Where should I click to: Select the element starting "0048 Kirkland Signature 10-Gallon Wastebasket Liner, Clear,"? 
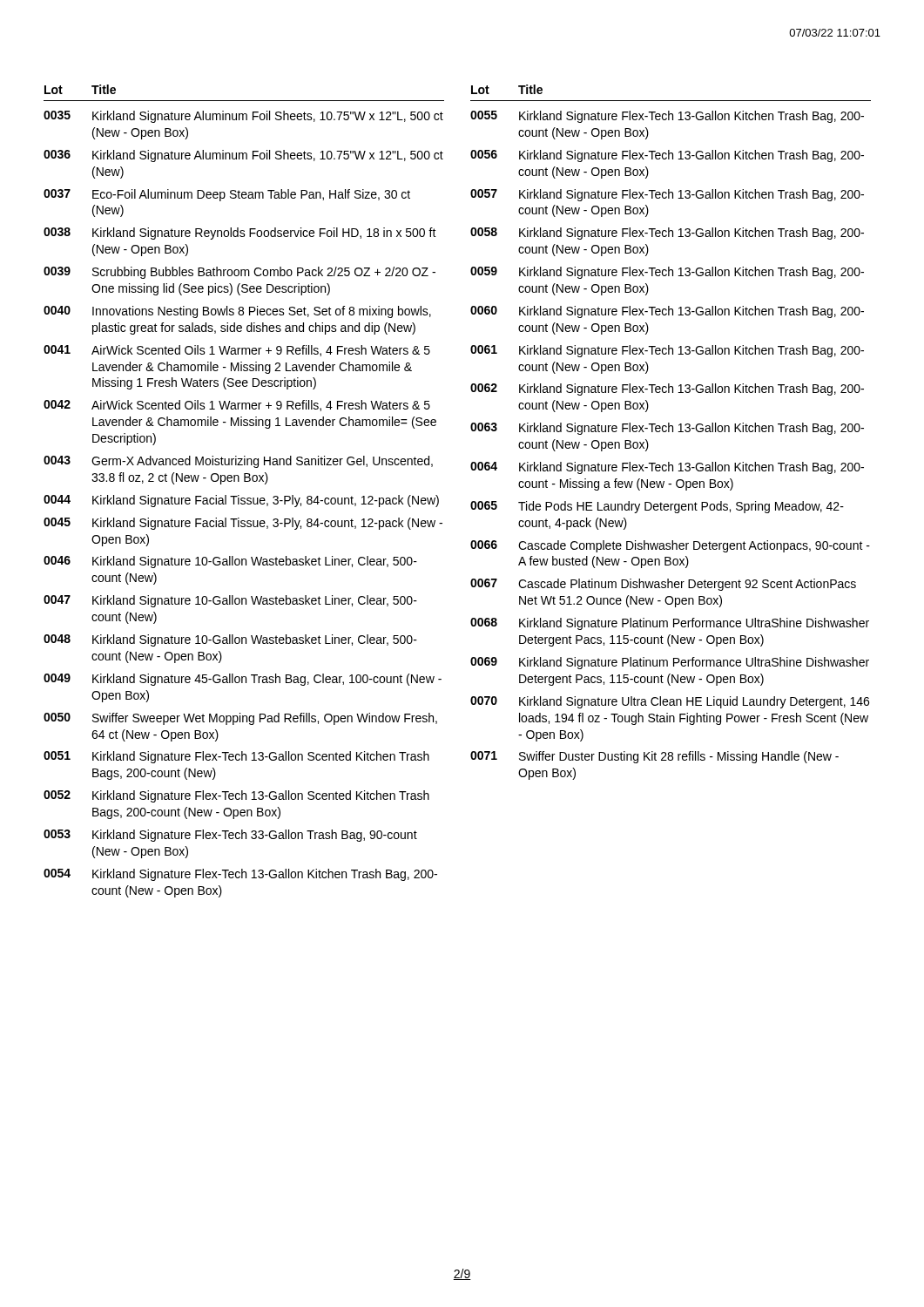point(244,648)
